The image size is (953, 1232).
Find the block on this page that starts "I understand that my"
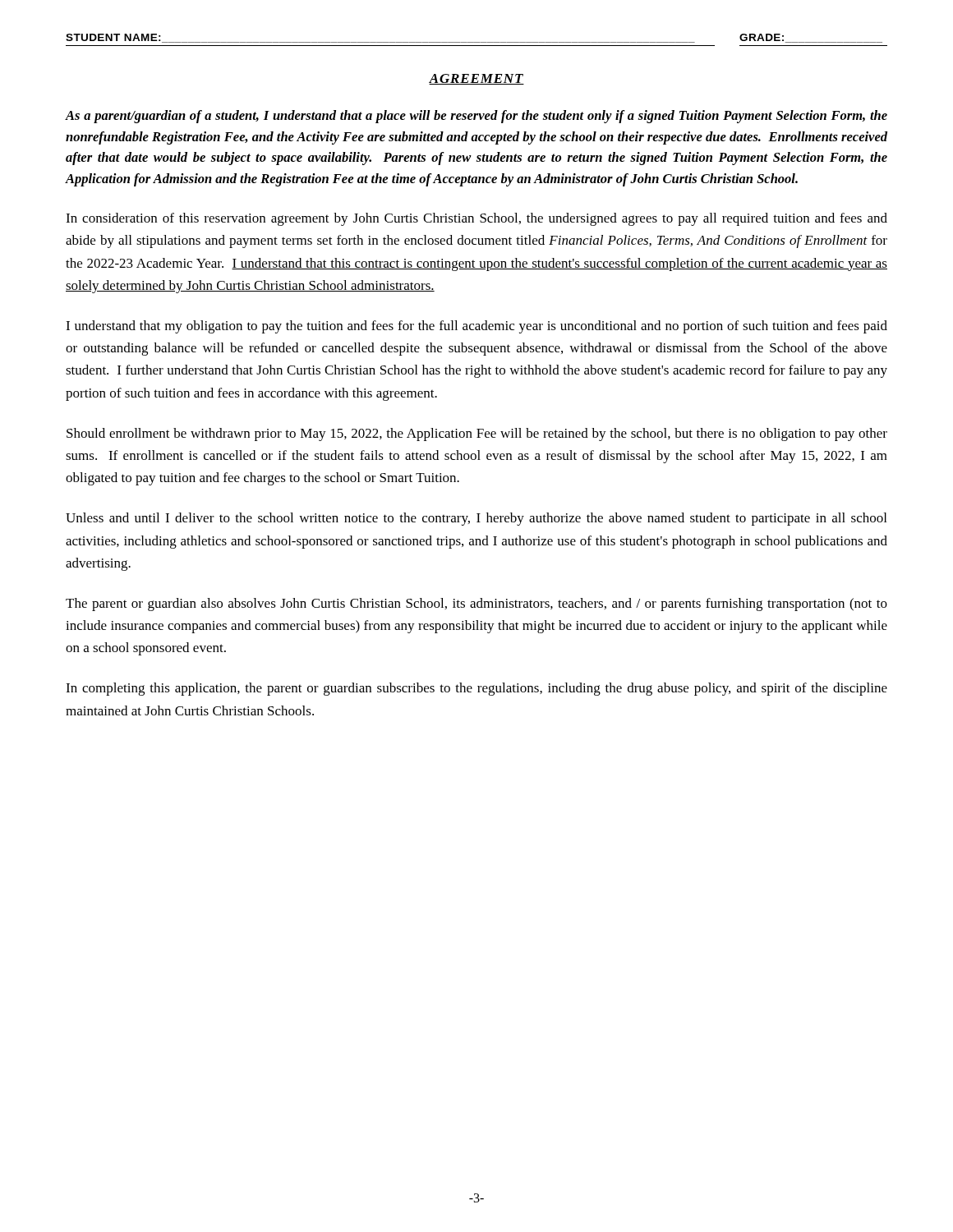pos(476,359)
